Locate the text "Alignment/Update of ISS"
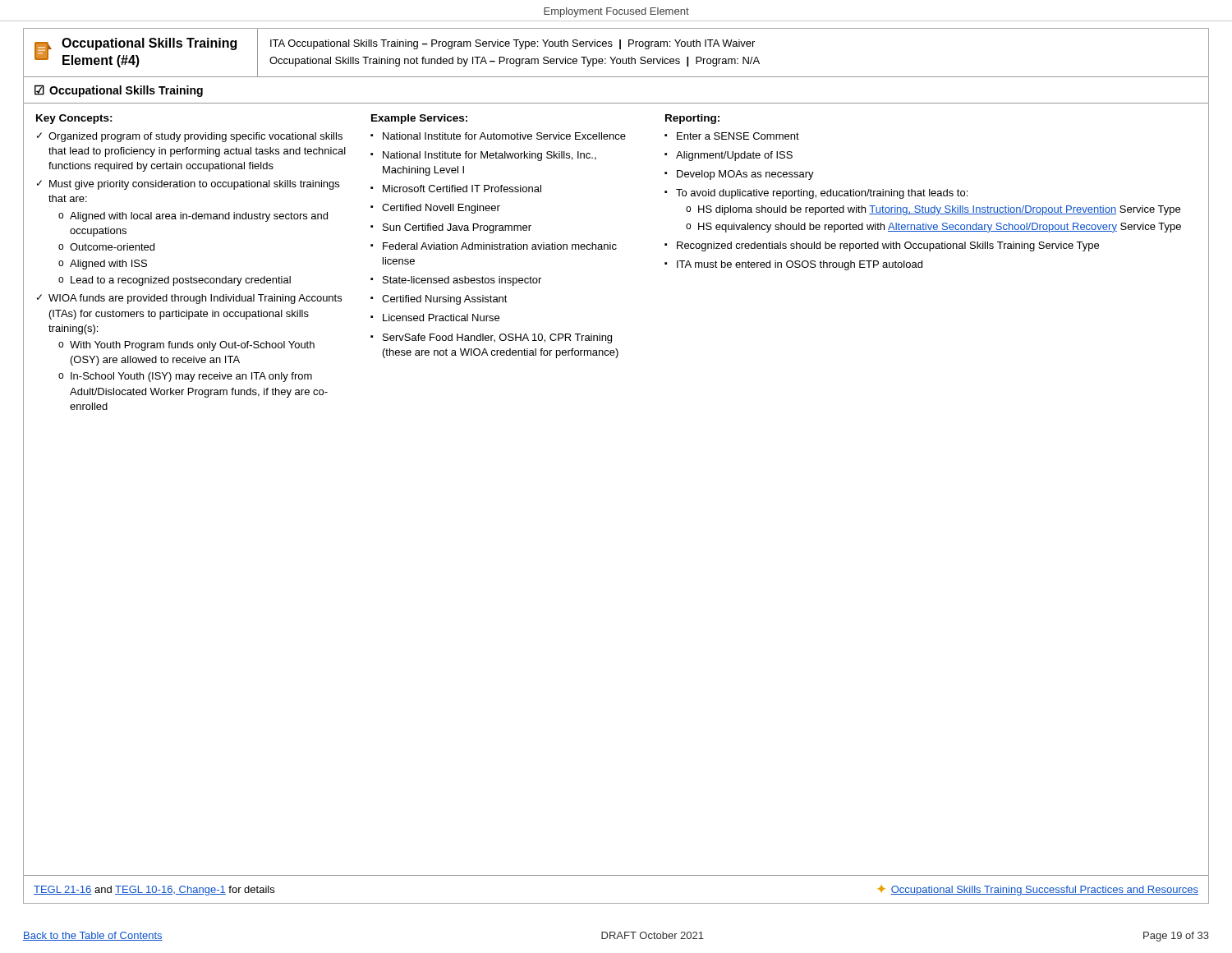 (x=734, y=155)
